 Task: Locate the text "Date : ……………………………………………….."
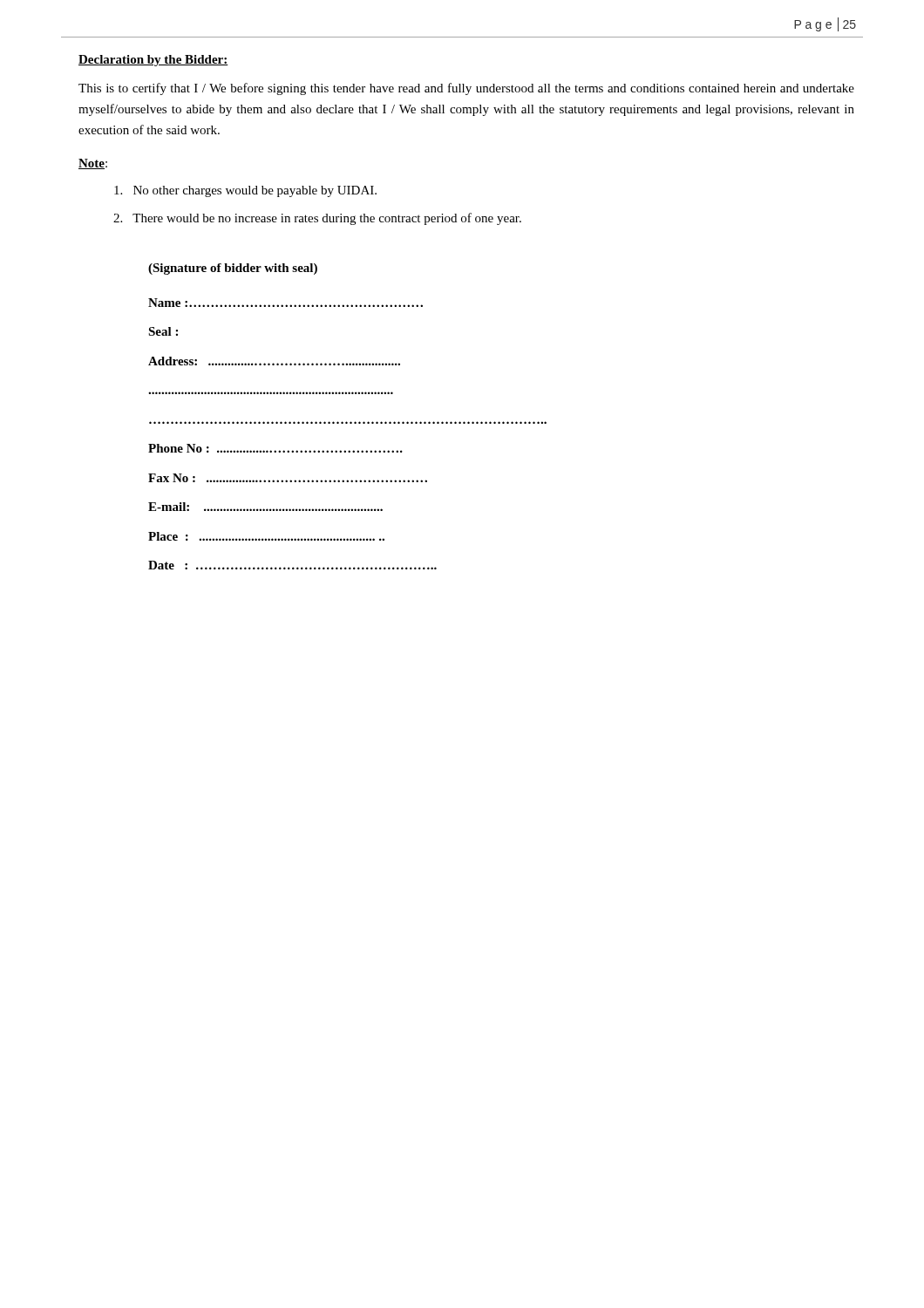point(293,565)
